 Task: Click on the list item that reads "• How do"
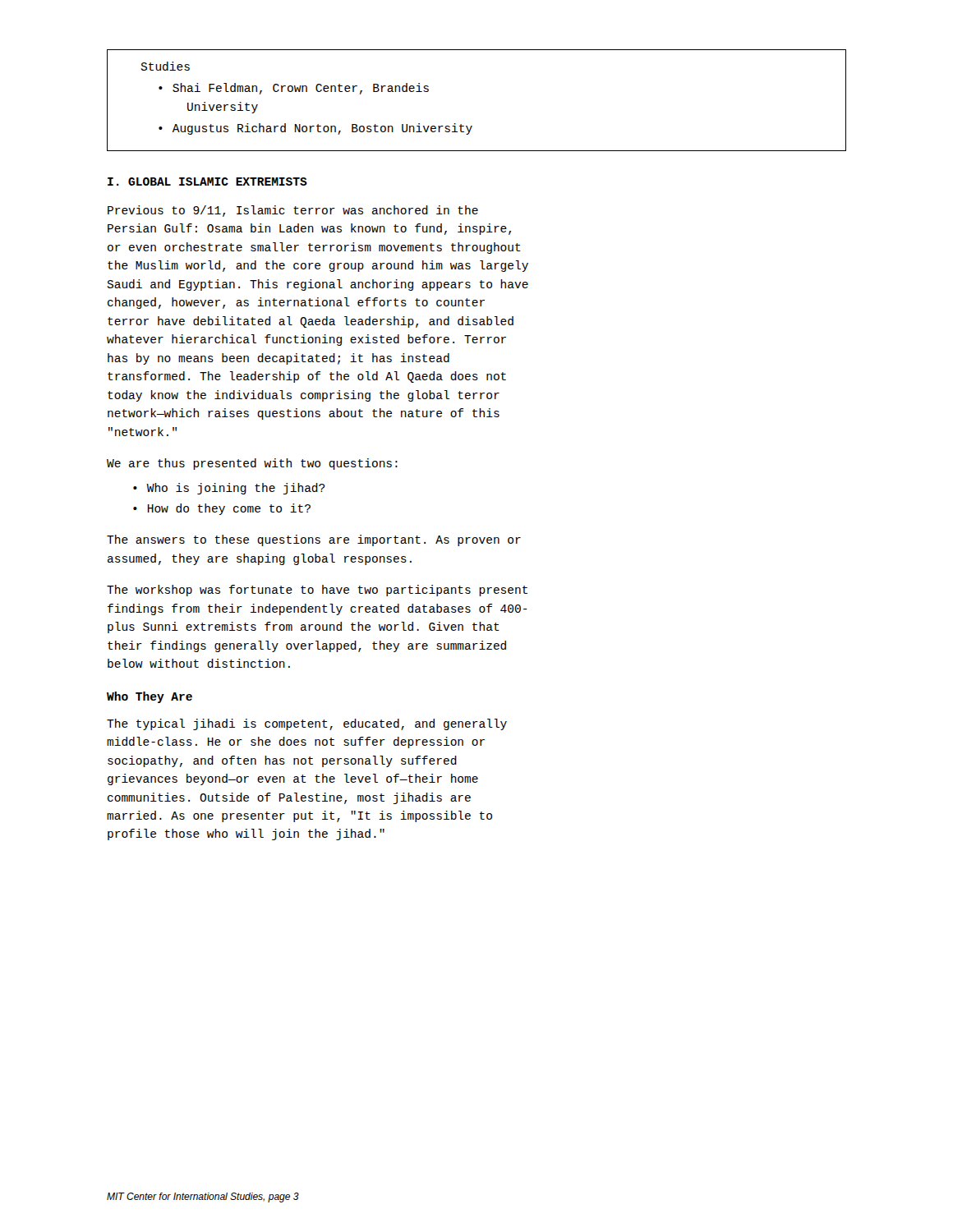pos(221,509)
